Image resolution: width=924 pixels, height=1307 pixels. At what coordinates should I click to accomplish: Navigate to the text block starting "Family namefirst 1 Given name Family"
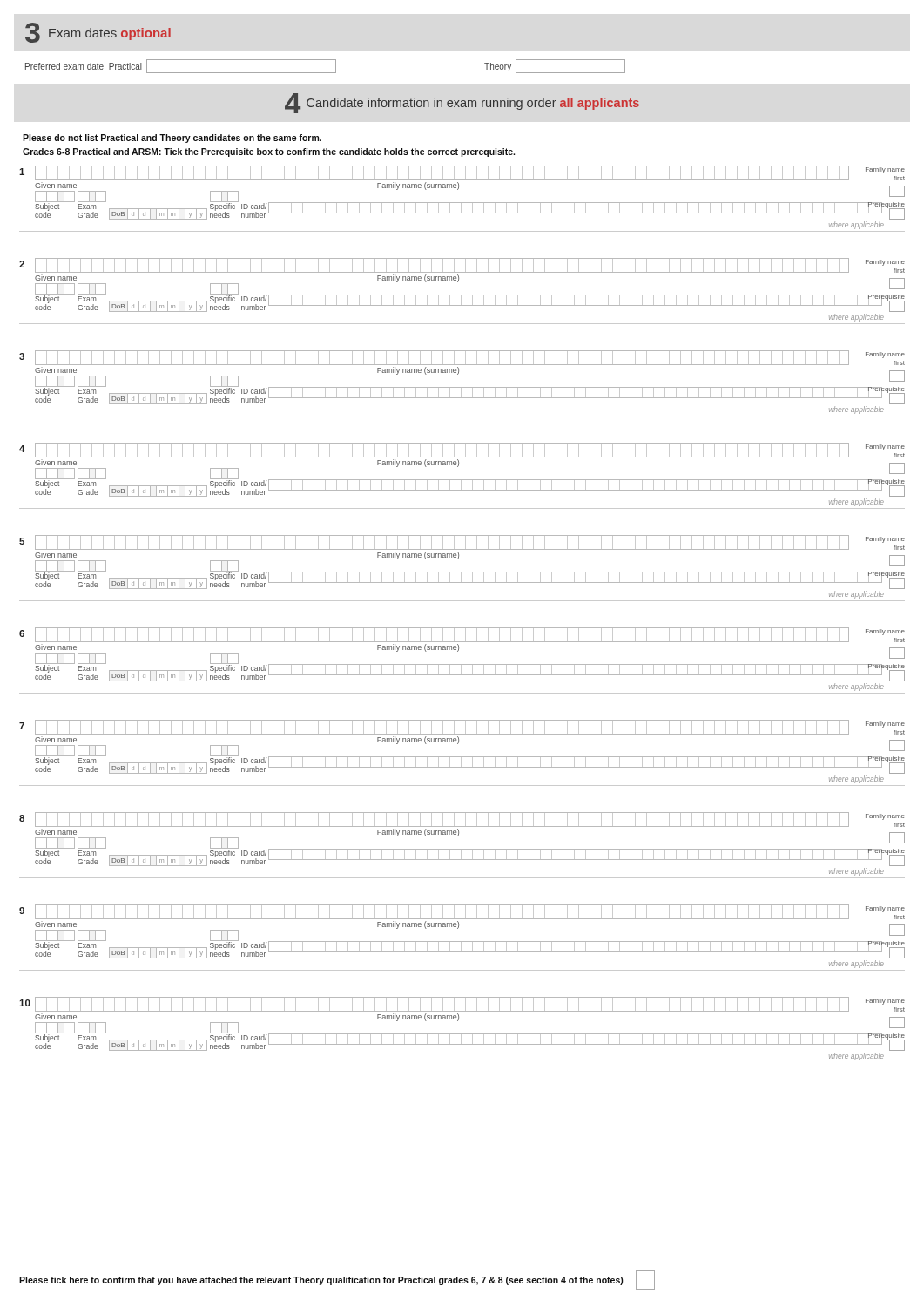tap(462, 205)
